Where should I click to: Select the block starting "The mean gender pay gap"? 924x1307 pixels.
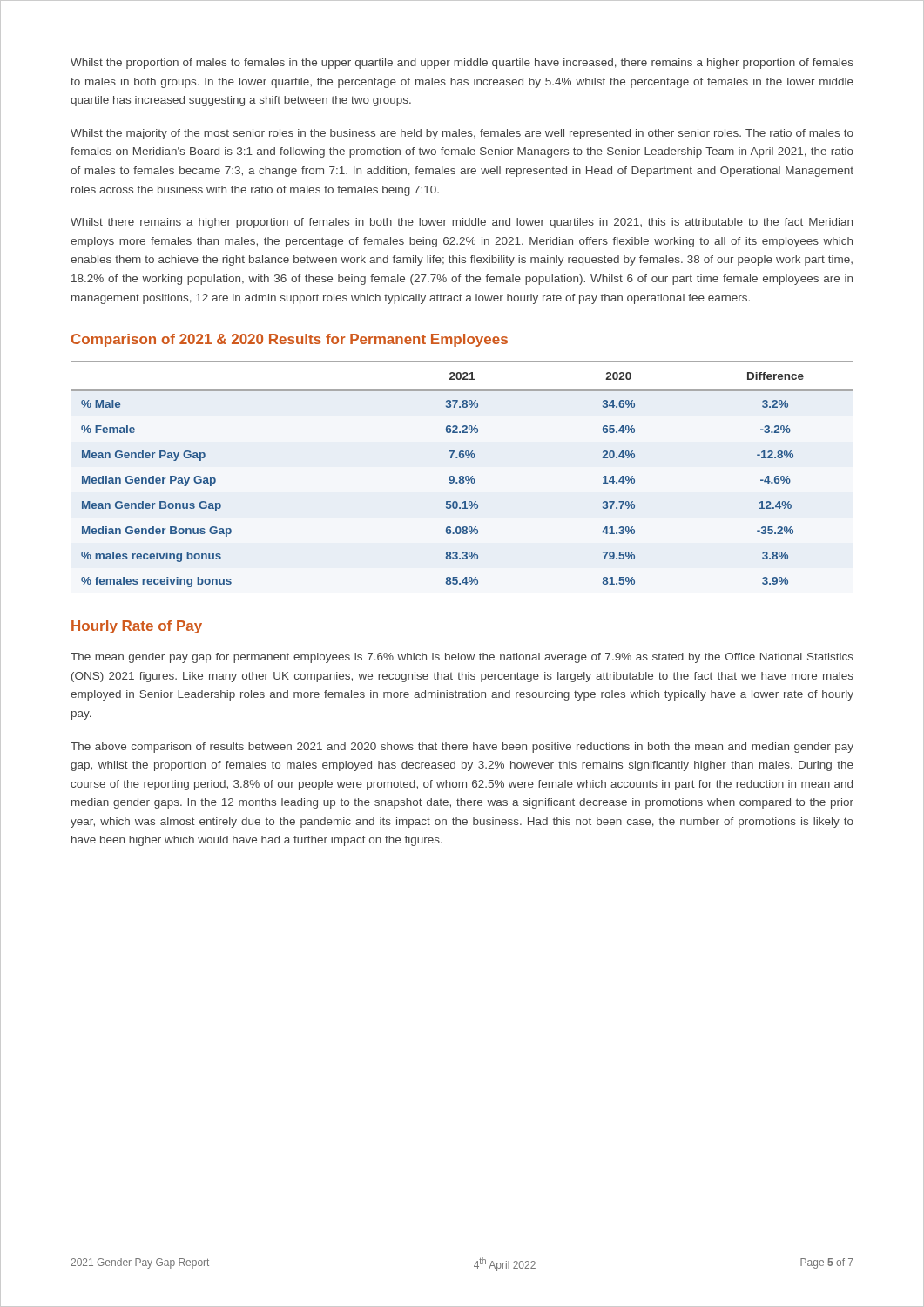(462, 685)
